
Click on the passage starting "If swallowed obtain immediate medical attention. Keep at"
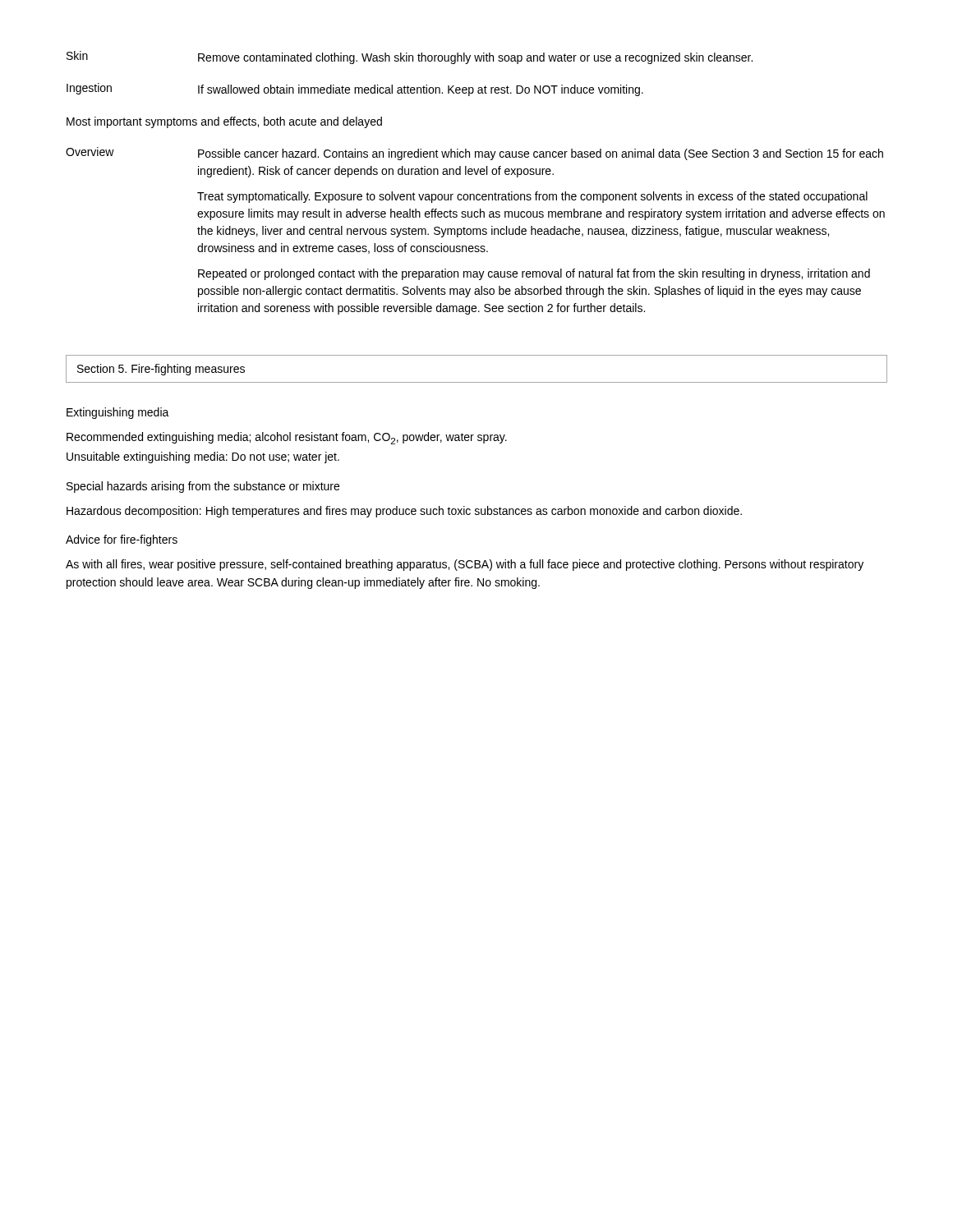421,90
